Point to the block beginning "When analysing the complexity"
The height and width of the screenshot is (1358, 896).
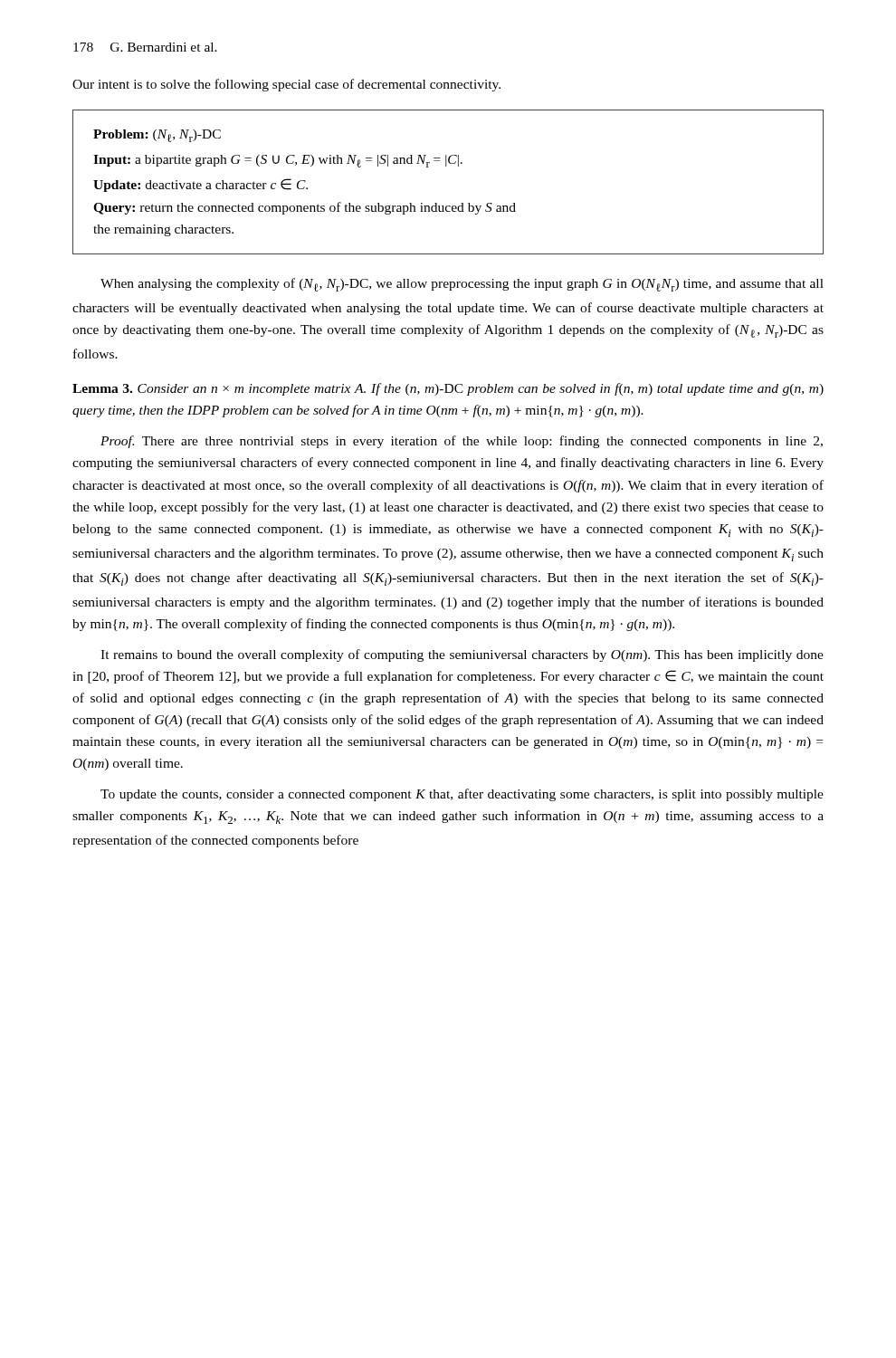tap(448, 319)
